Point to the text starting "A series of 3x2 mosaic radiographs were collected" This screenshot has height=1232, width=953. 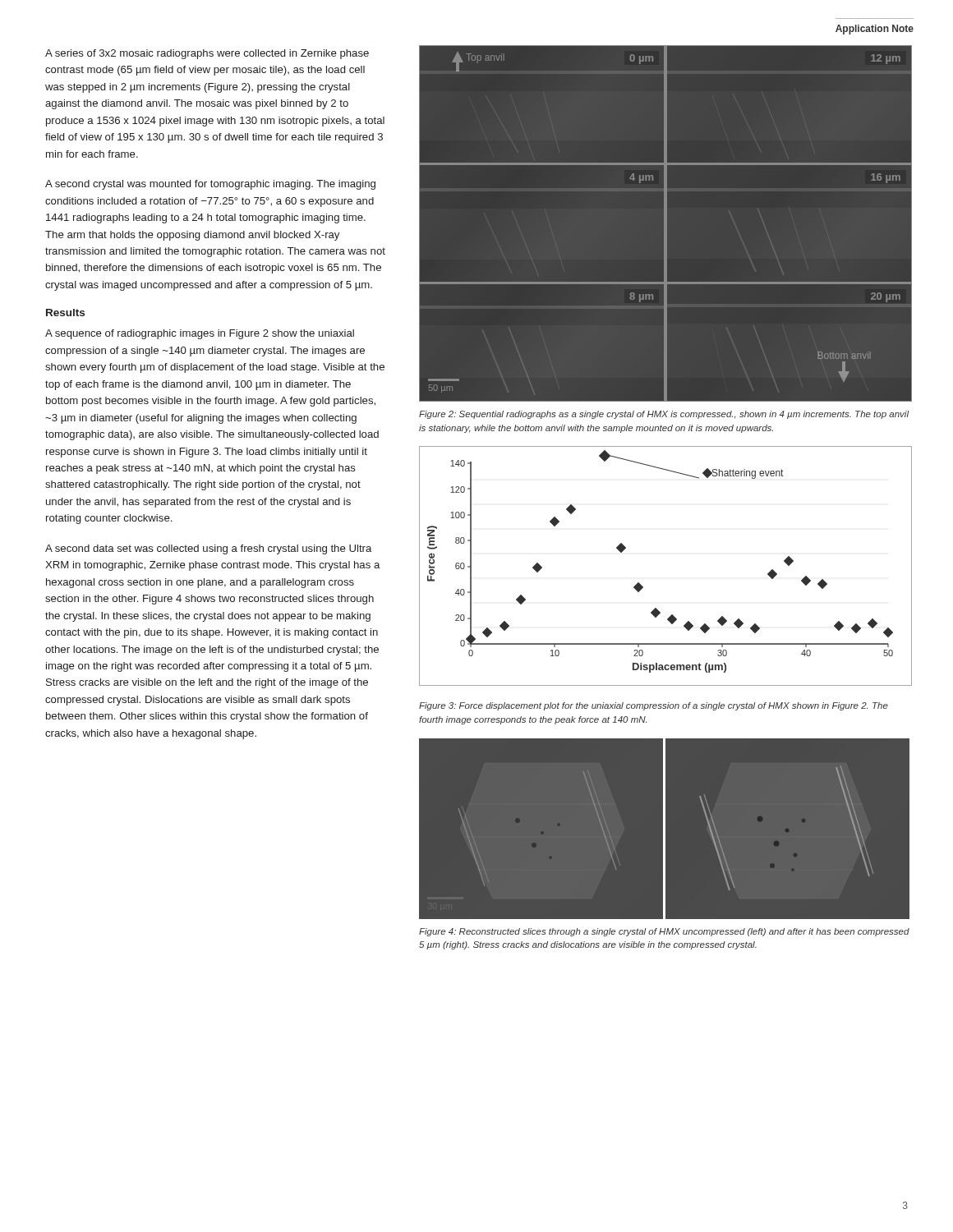coord(215,103)
